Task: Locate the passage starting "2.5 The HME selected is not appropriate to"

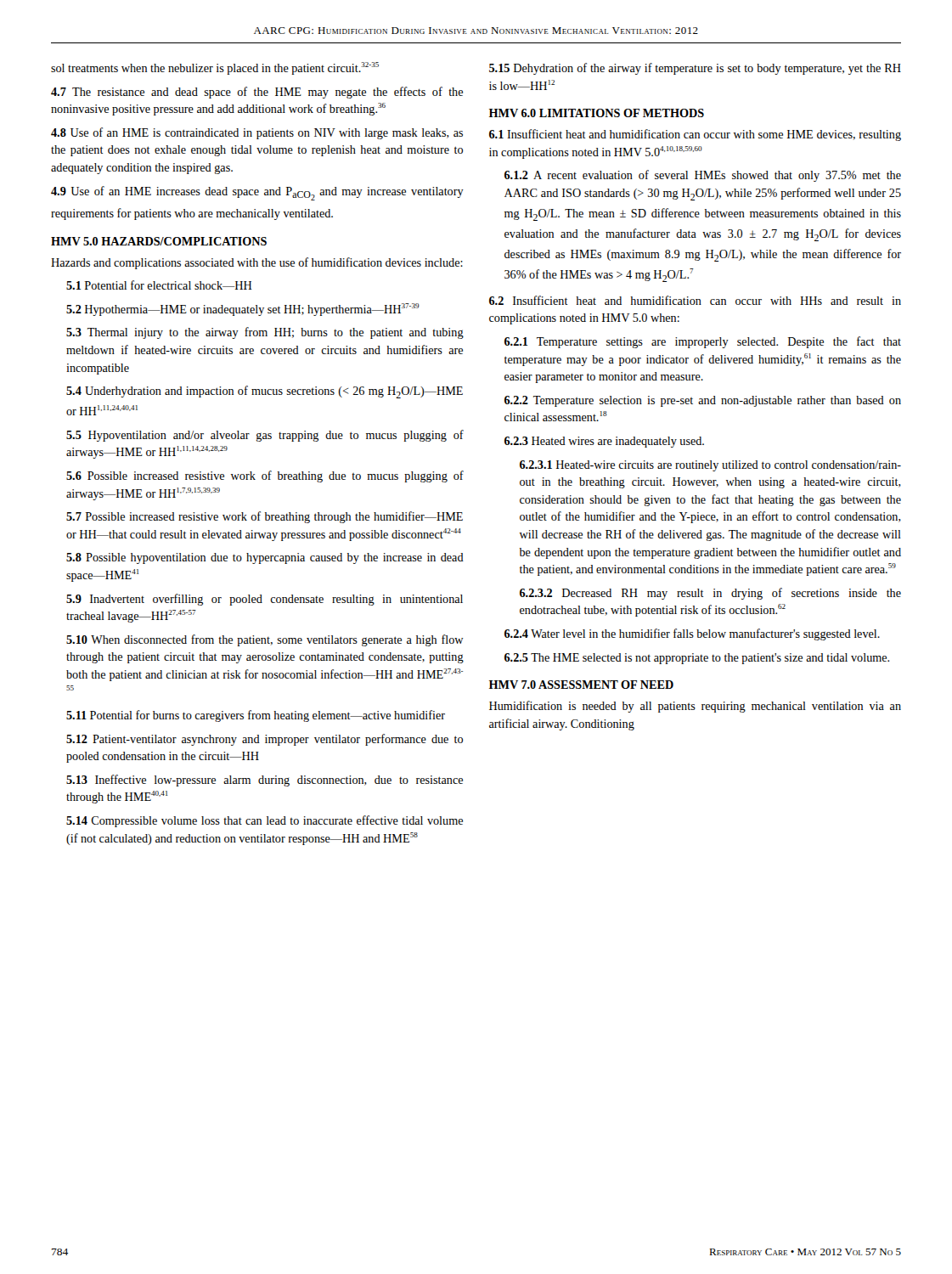Action: [x=697, y=657]
